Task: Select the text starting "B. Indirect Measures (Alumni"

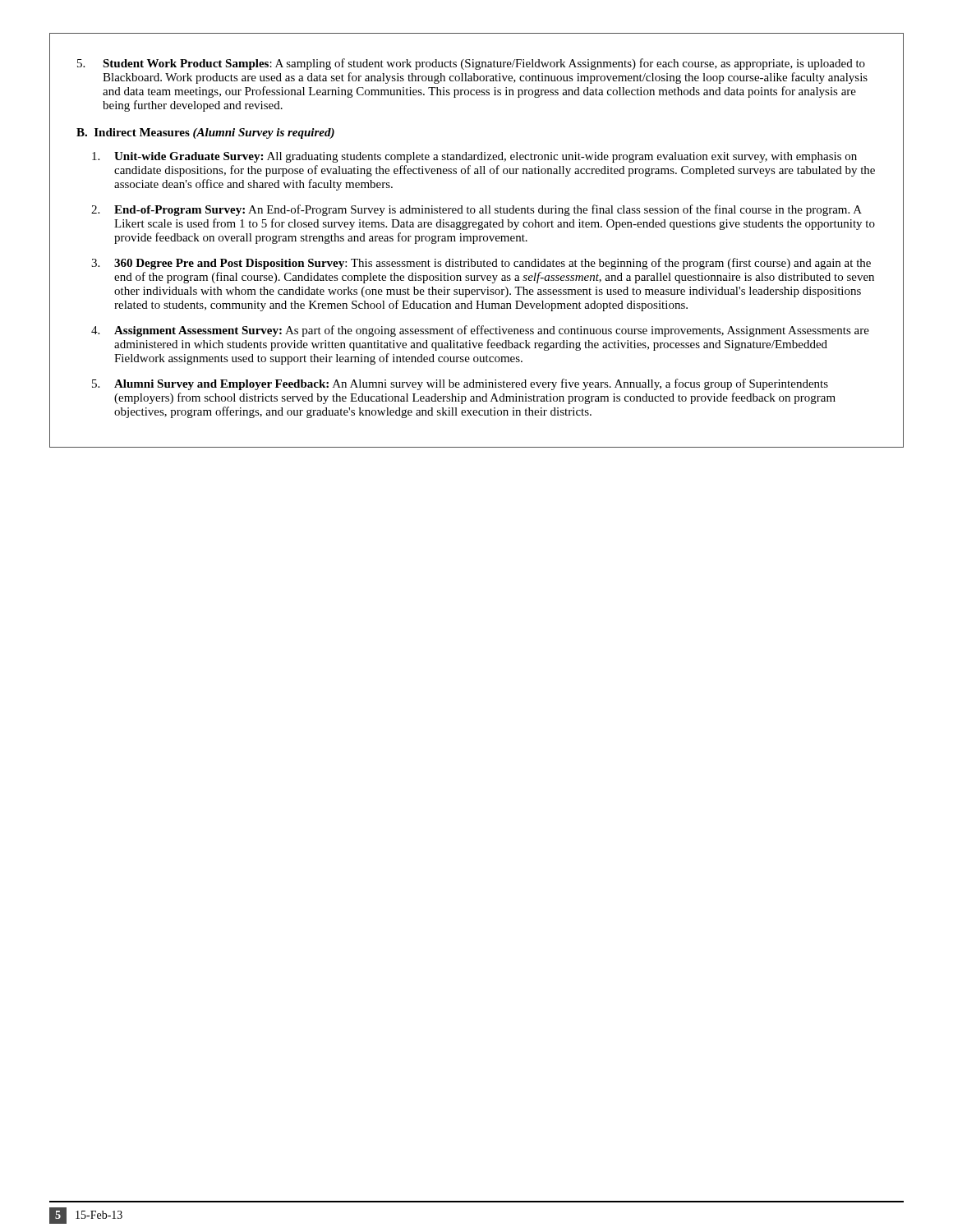Action: click(x=206, y=132)
